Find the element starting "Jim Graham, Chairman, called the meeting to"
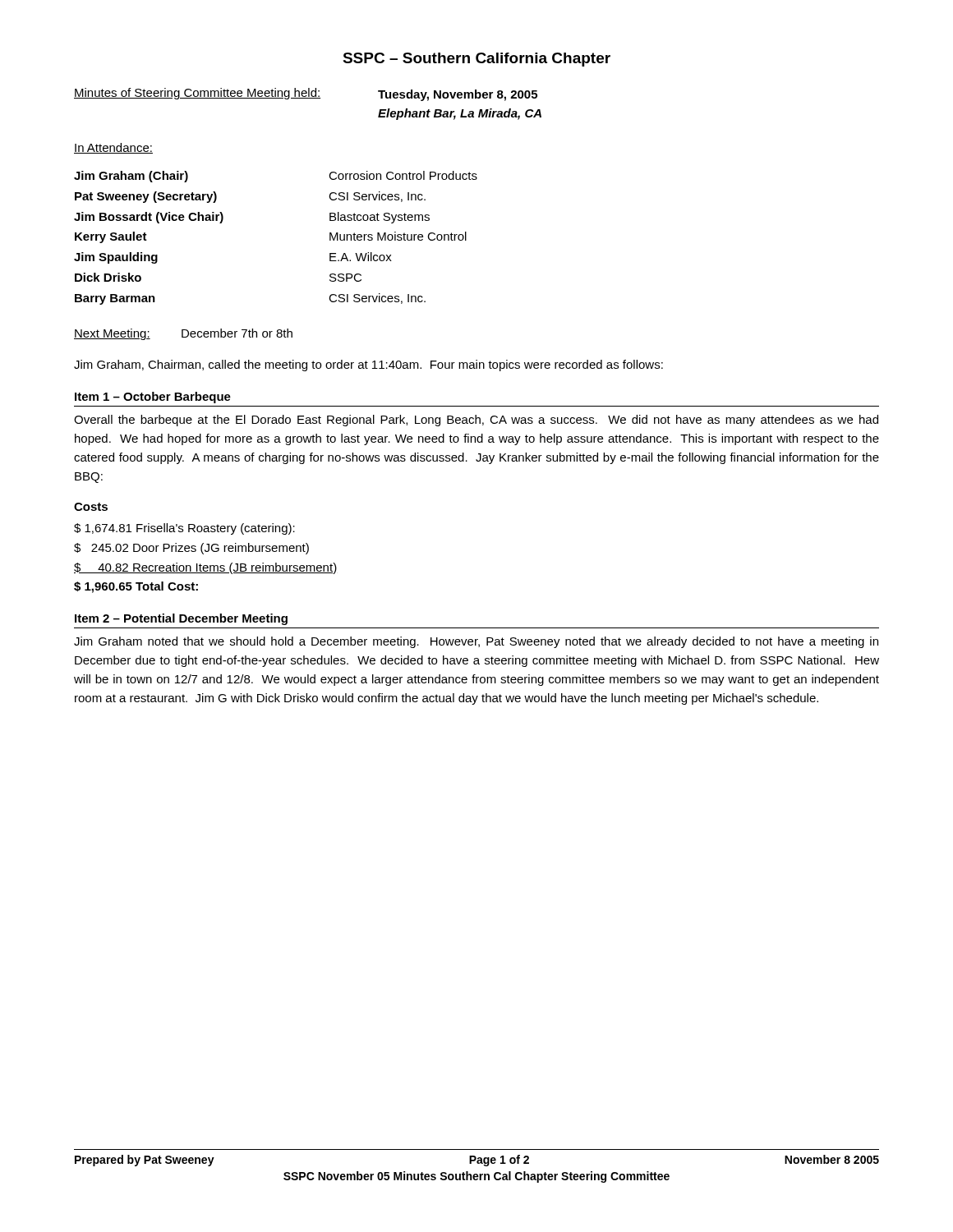The height and width of the screenshot is (1232, 953). [x=369, y=364]
